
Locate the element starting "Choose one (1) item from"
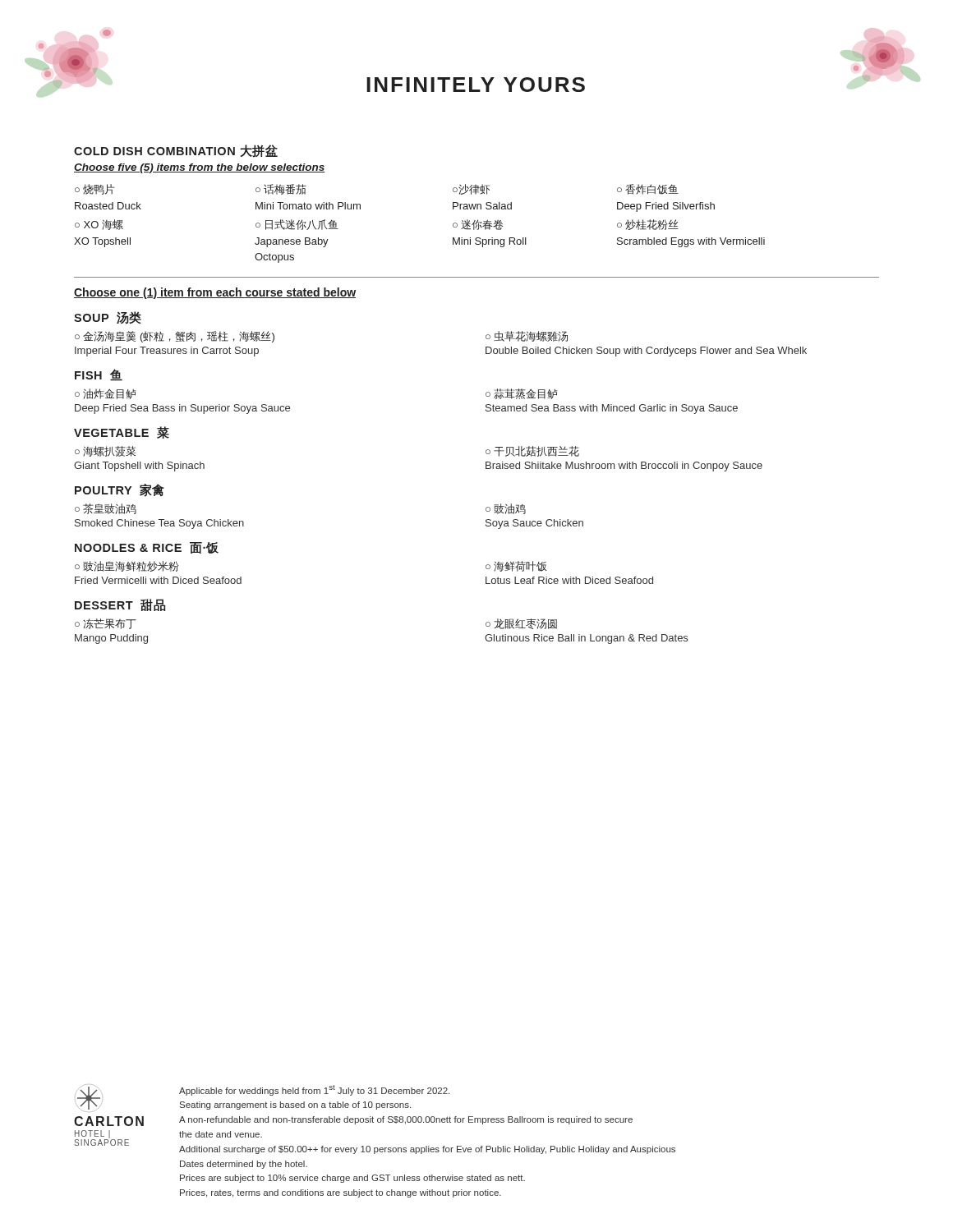(215, 292)
